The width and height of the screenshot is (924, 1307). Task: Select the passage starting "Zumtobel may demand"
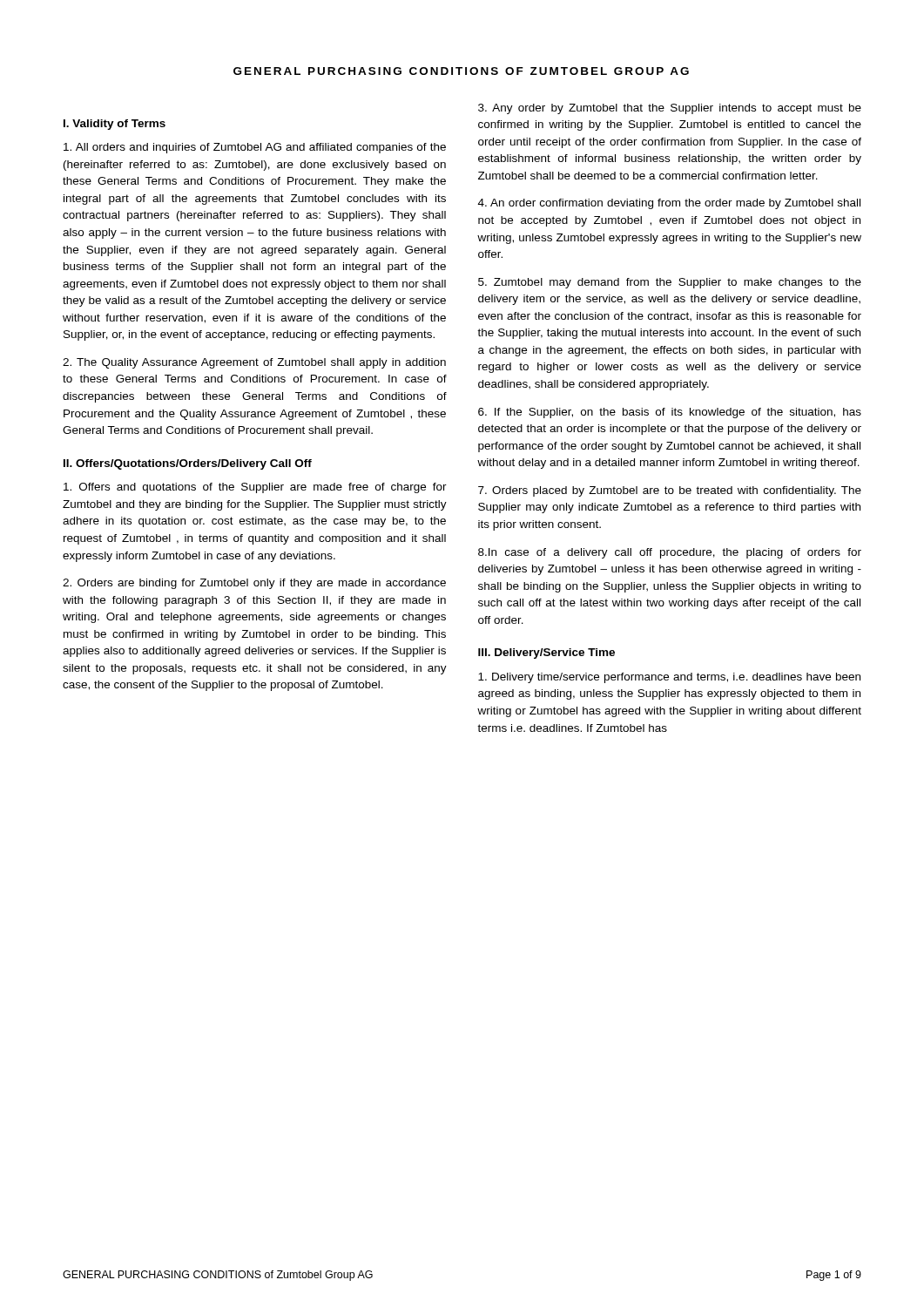[669, 333]
